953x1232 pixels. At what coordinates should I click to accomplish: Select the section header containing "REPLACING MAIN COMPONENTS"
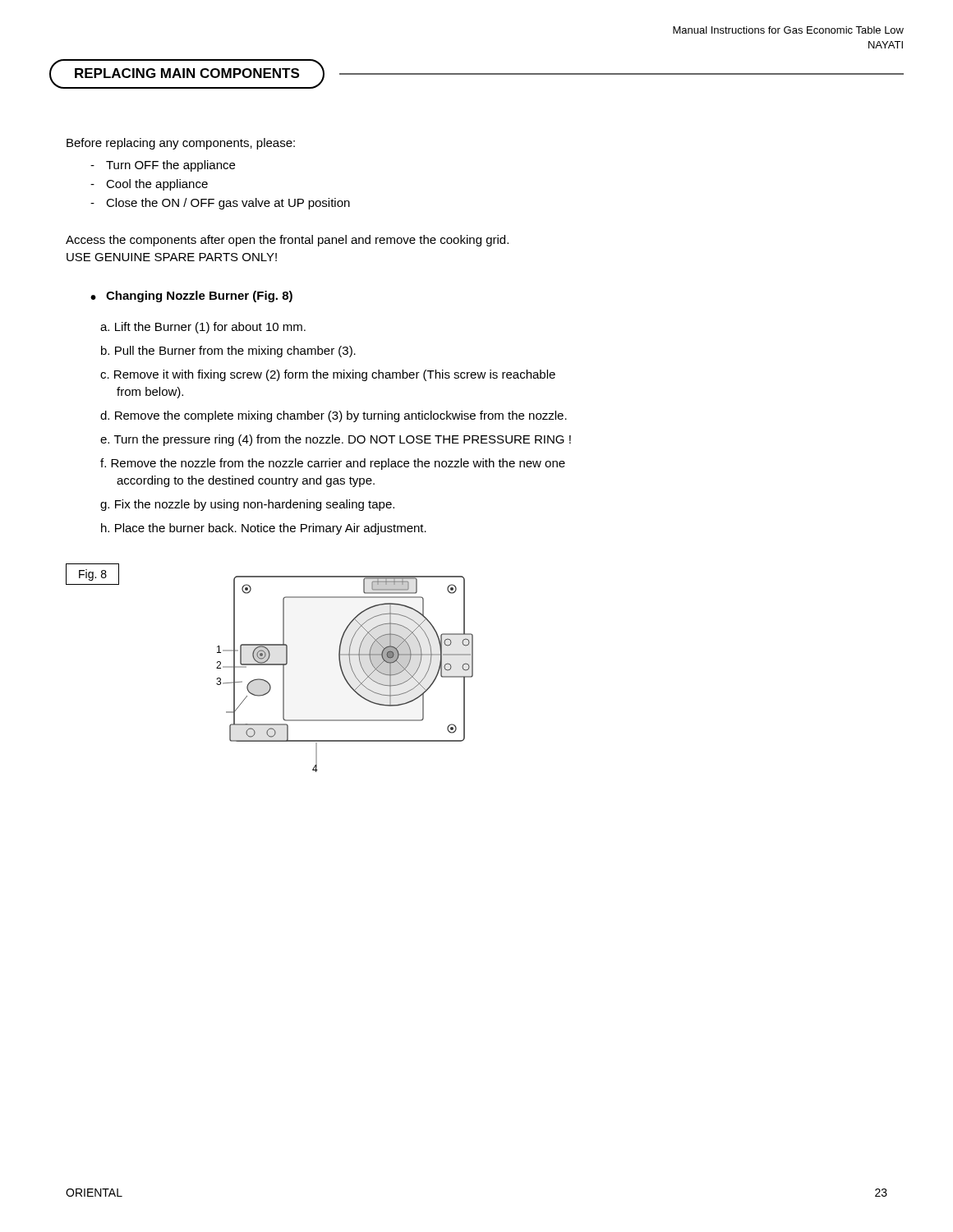pyautogui.click(x=187, y=73)
